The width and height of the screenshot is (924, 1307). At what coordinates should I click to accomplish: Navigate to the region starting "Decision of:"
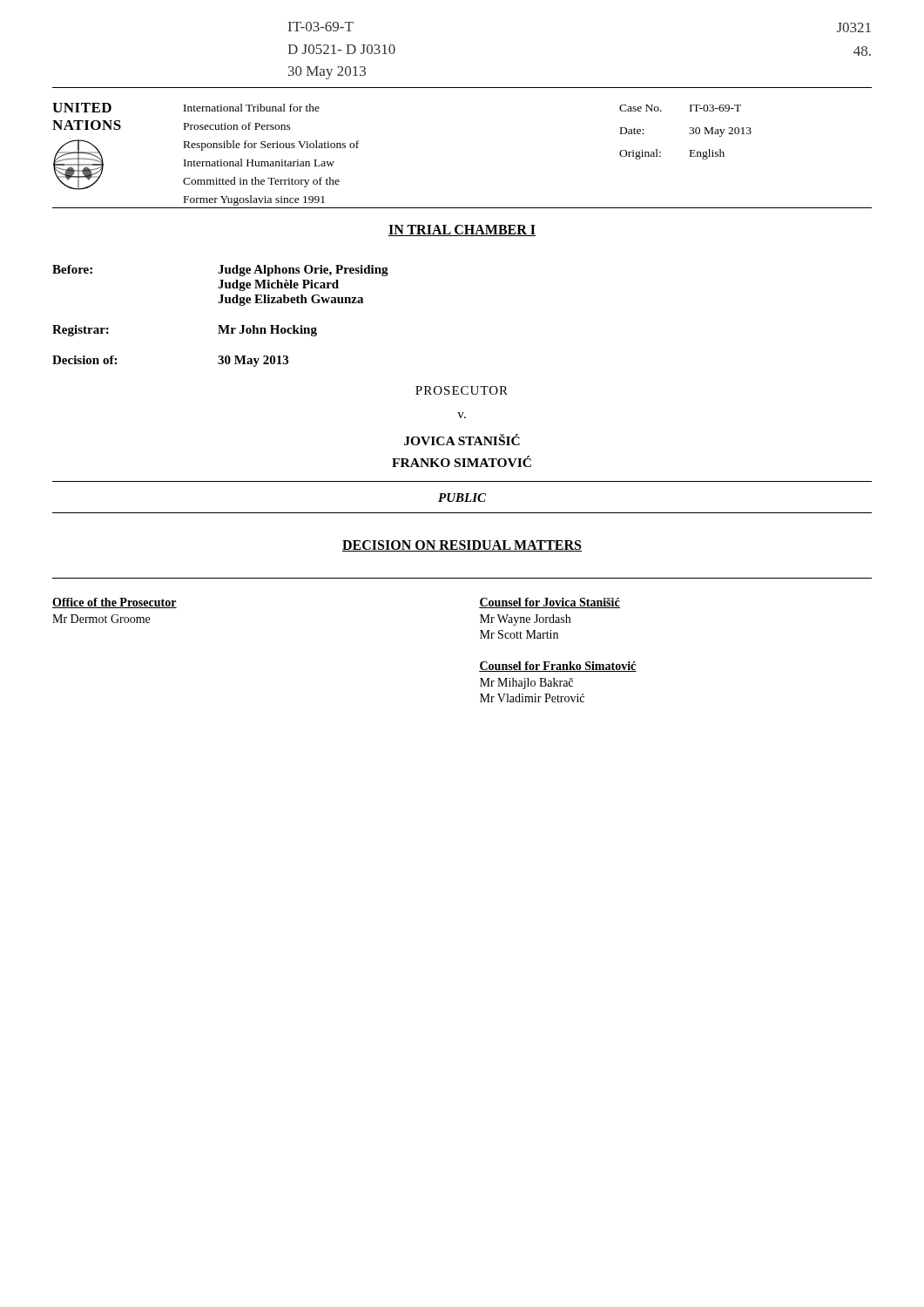coord(85,360)
